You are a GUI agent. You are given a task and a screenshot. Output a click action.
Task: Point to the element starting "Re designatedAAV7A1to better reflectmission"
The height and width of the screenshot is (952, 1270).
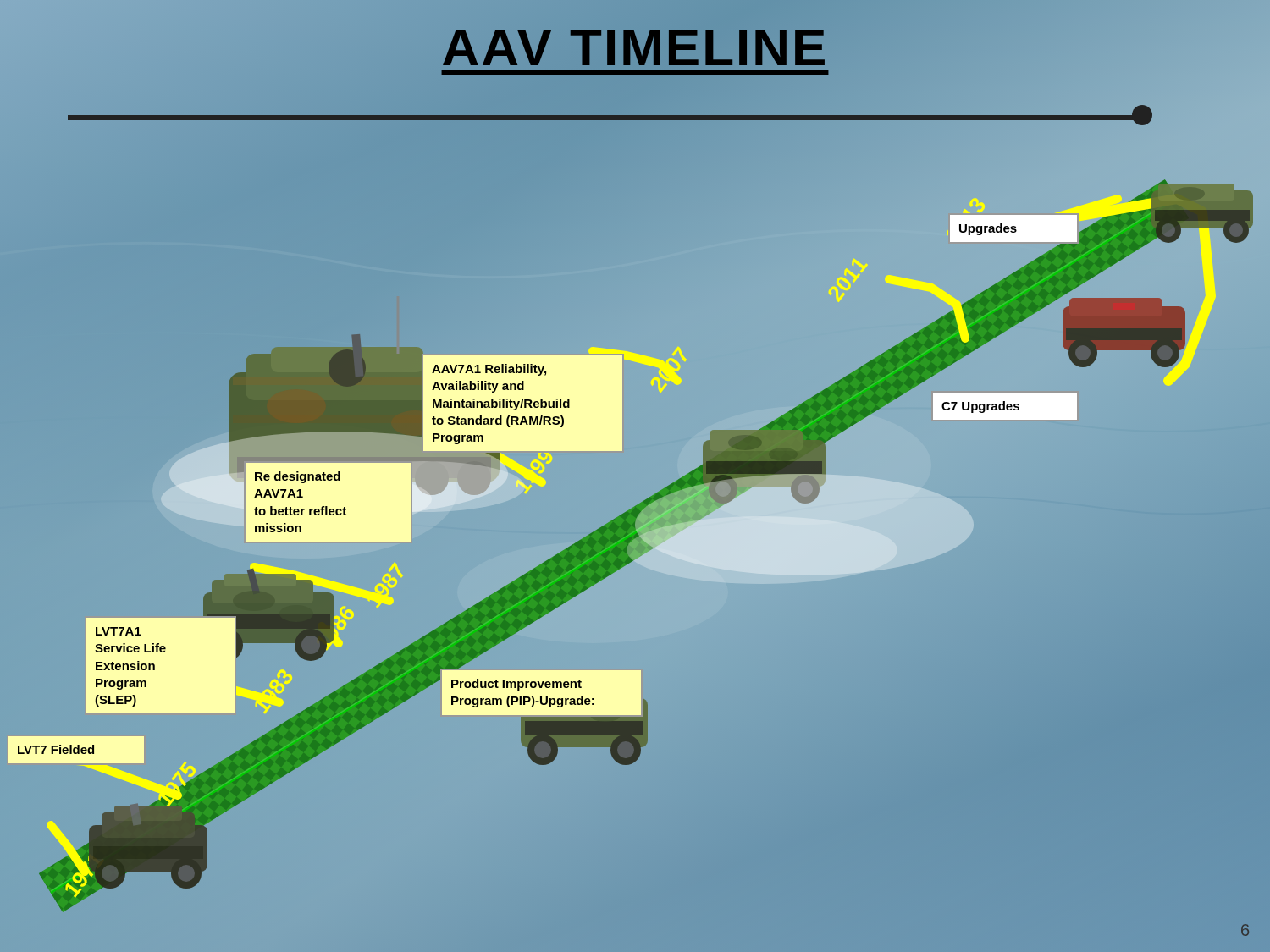tap(300, 502)
